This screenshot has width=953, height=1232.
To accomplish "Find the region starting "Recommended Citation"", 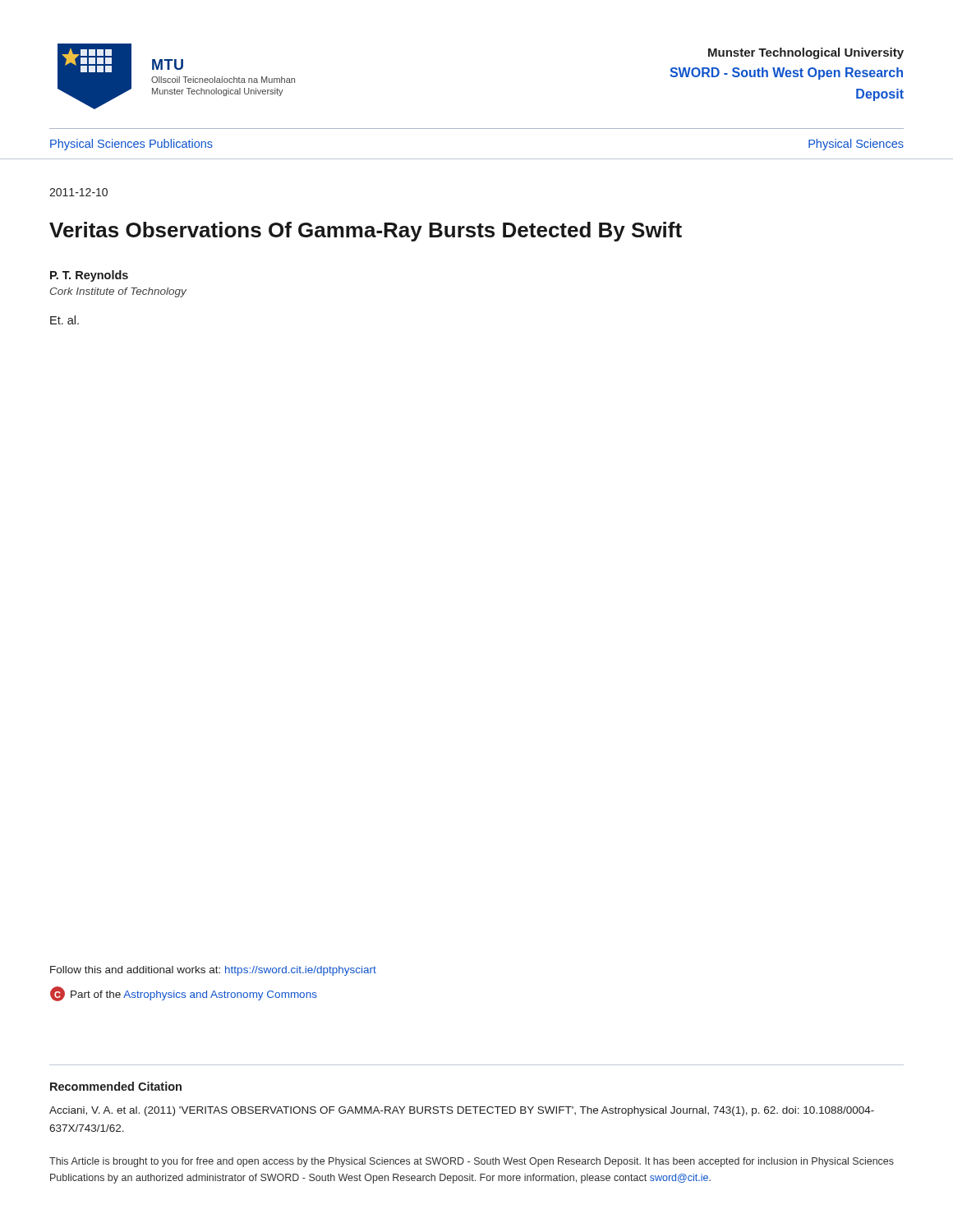I will 116,1087.
